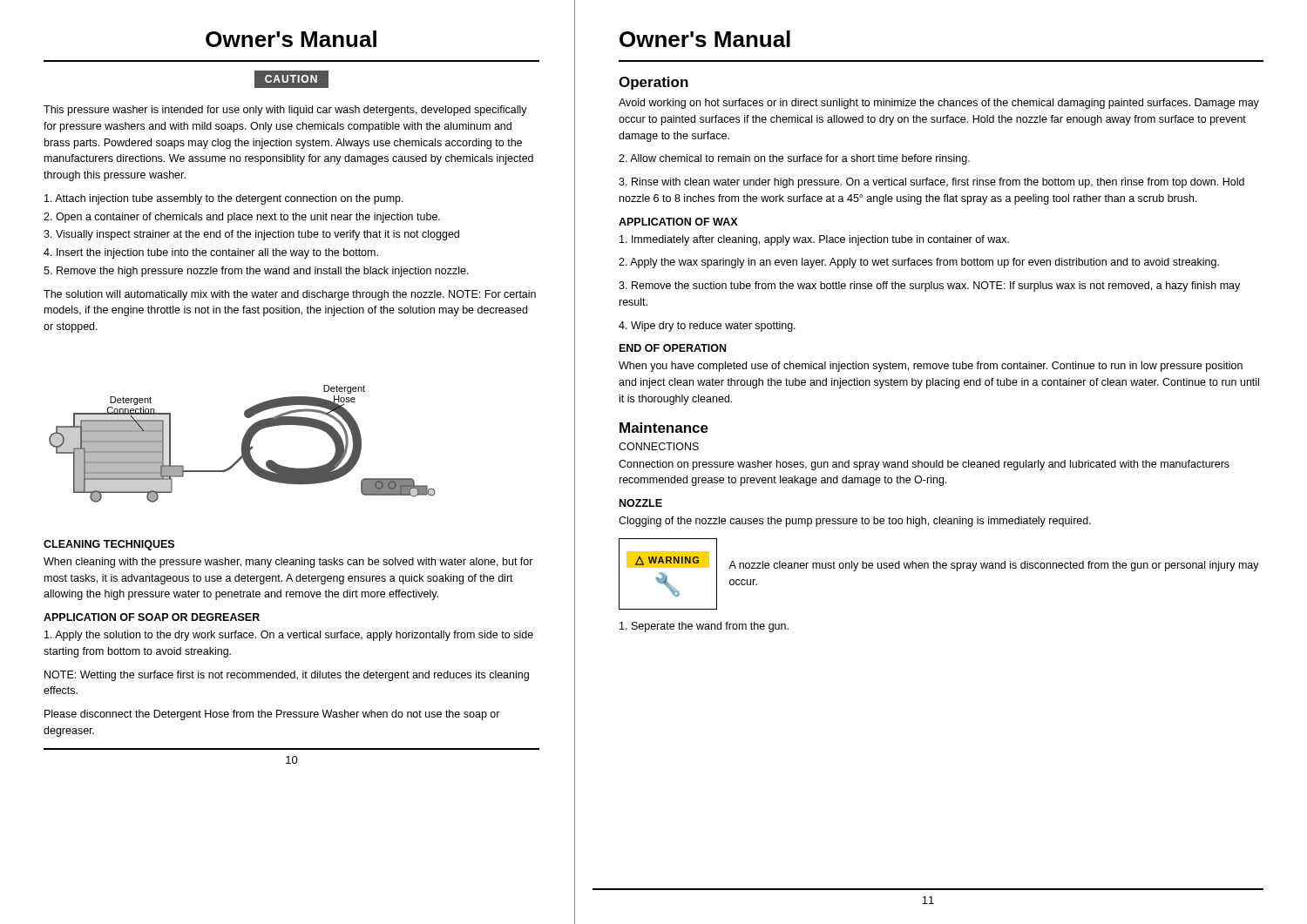Click on the block starting "APPLICATION OF WAX"
Viewport: 1307px width, 924px height.
tap(678, 222)
